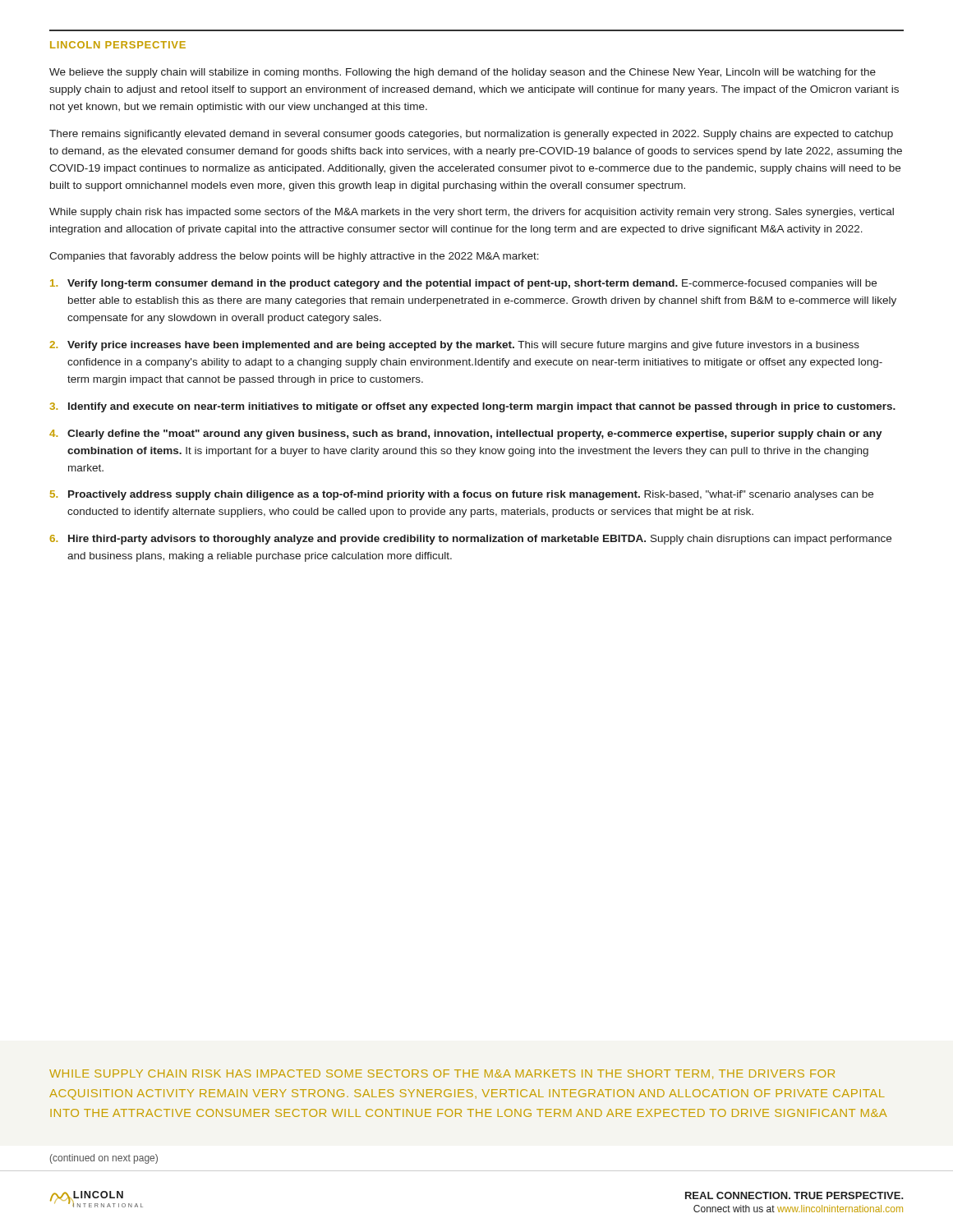The width and height of the screenshot is (953, 1232).
Task: Find the text block starting "4. Clearly define the "moat""
Action: tap(476, 451)
